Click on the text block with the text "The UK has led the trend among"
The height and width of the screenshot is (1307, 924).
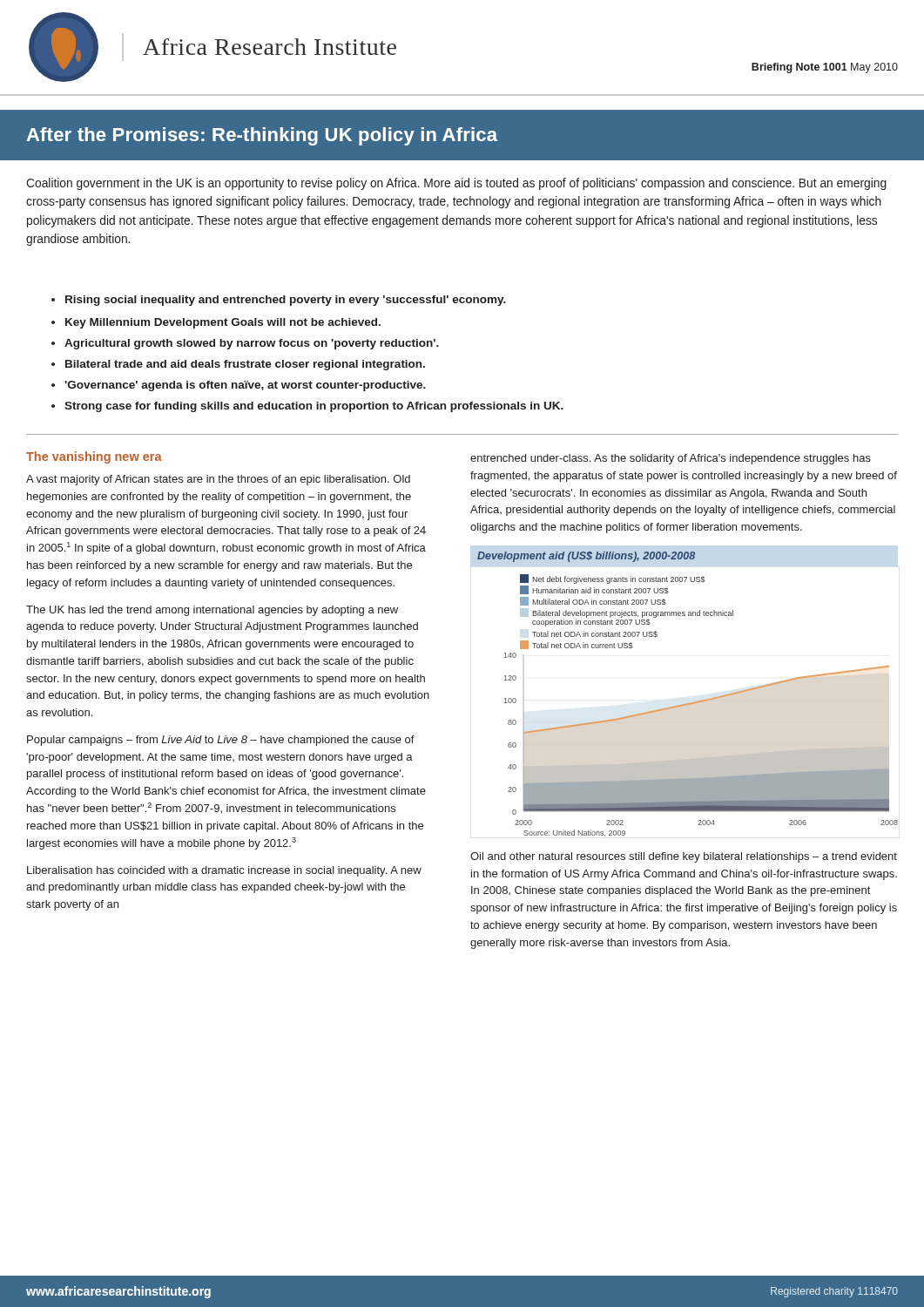tap(228, 661)
